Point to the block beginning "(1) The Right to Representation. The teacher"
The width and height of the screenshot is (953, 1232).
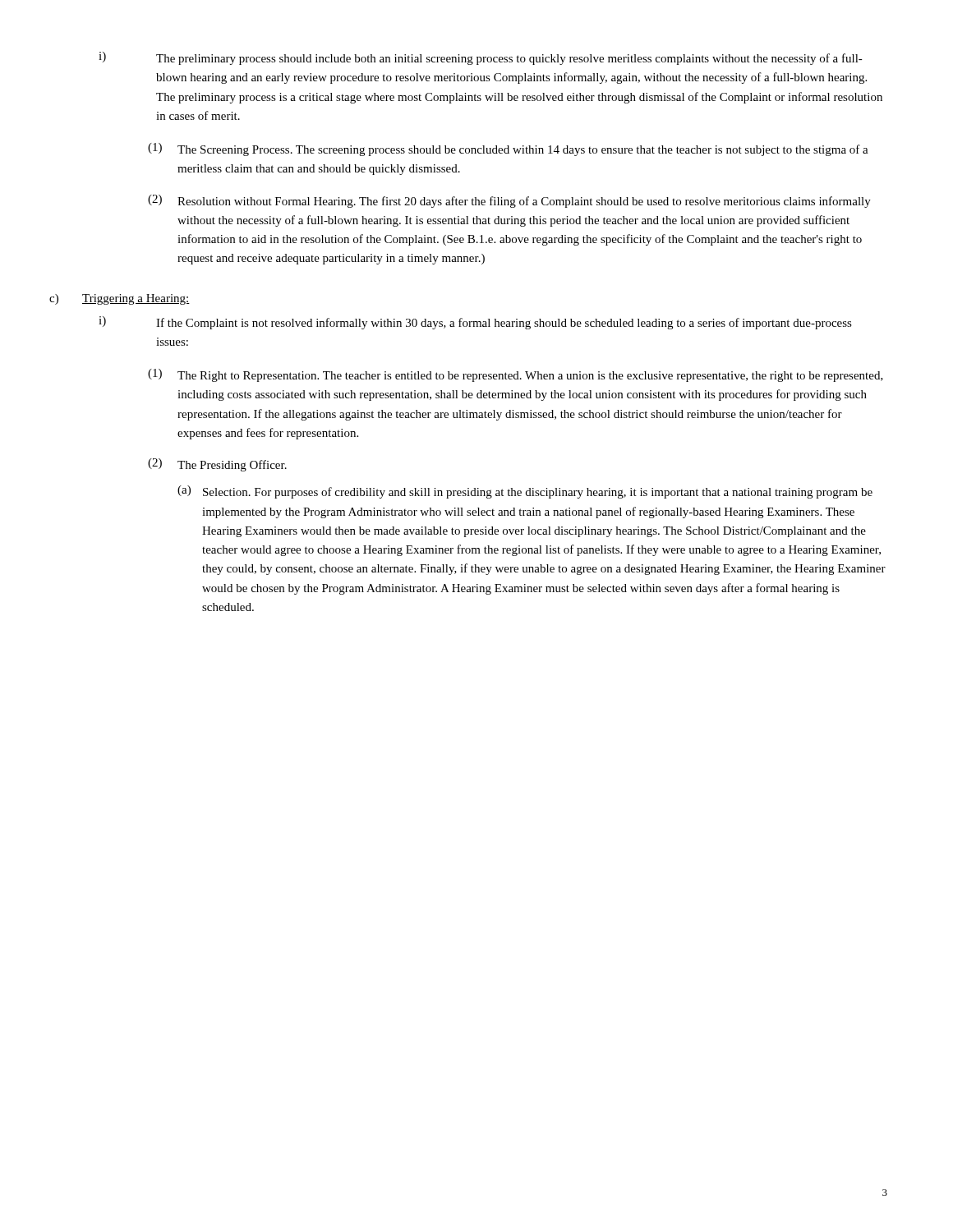tap(518, 404)
